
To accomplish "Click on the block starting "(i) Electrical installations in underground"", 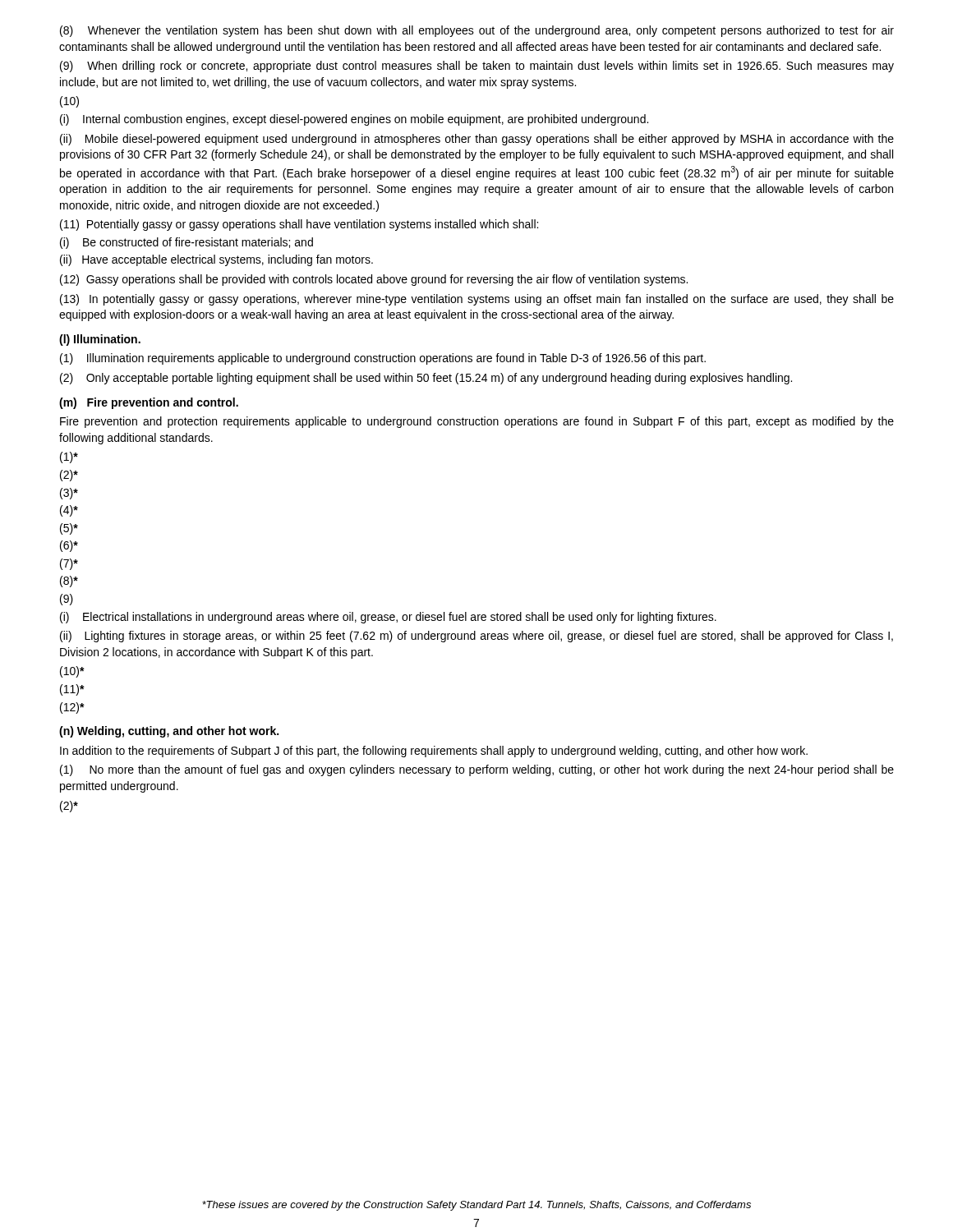I will 388,617.
